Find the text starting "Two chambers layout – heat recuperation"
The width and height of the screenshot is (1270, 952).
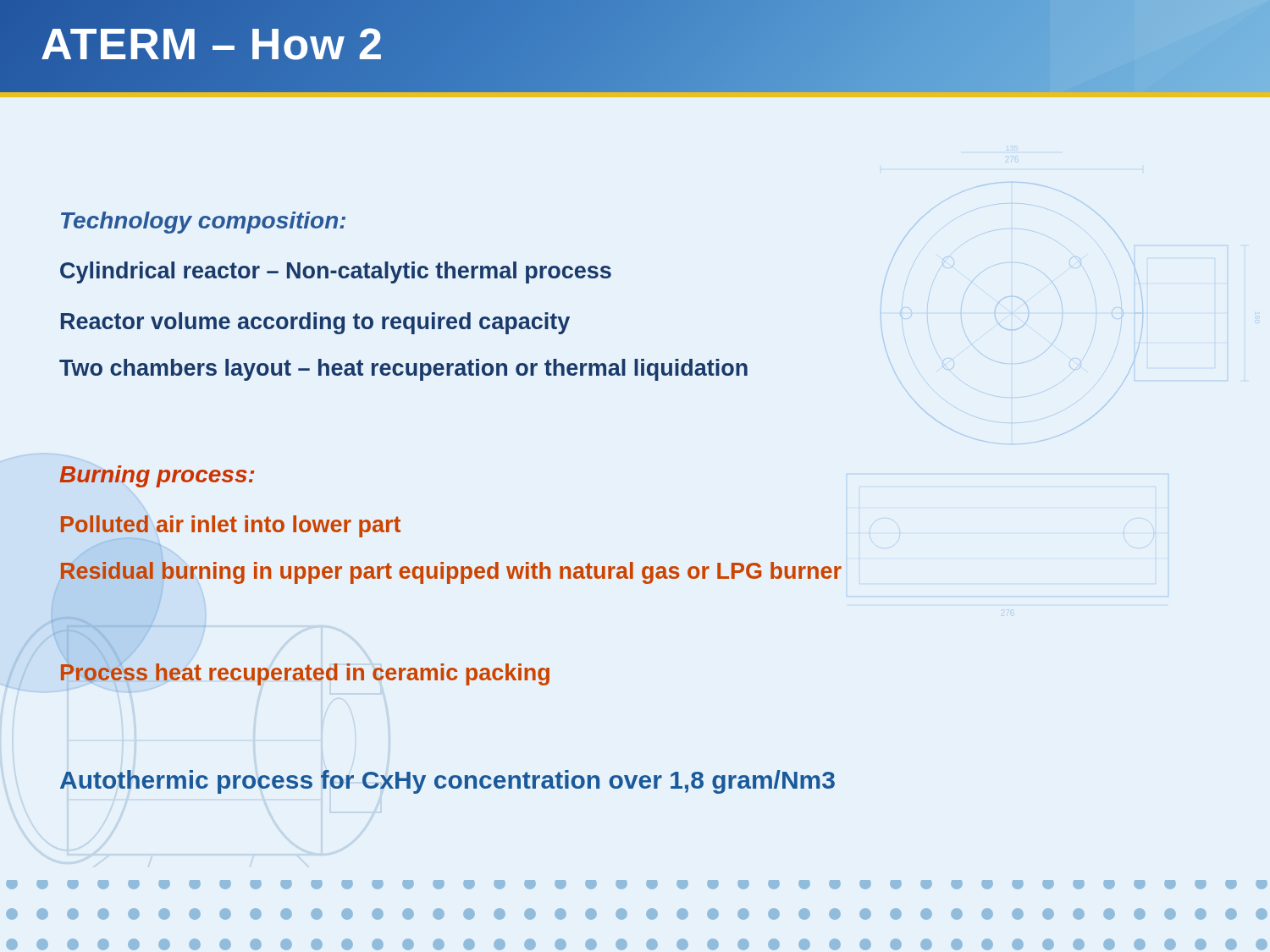[x=404, y=368]
